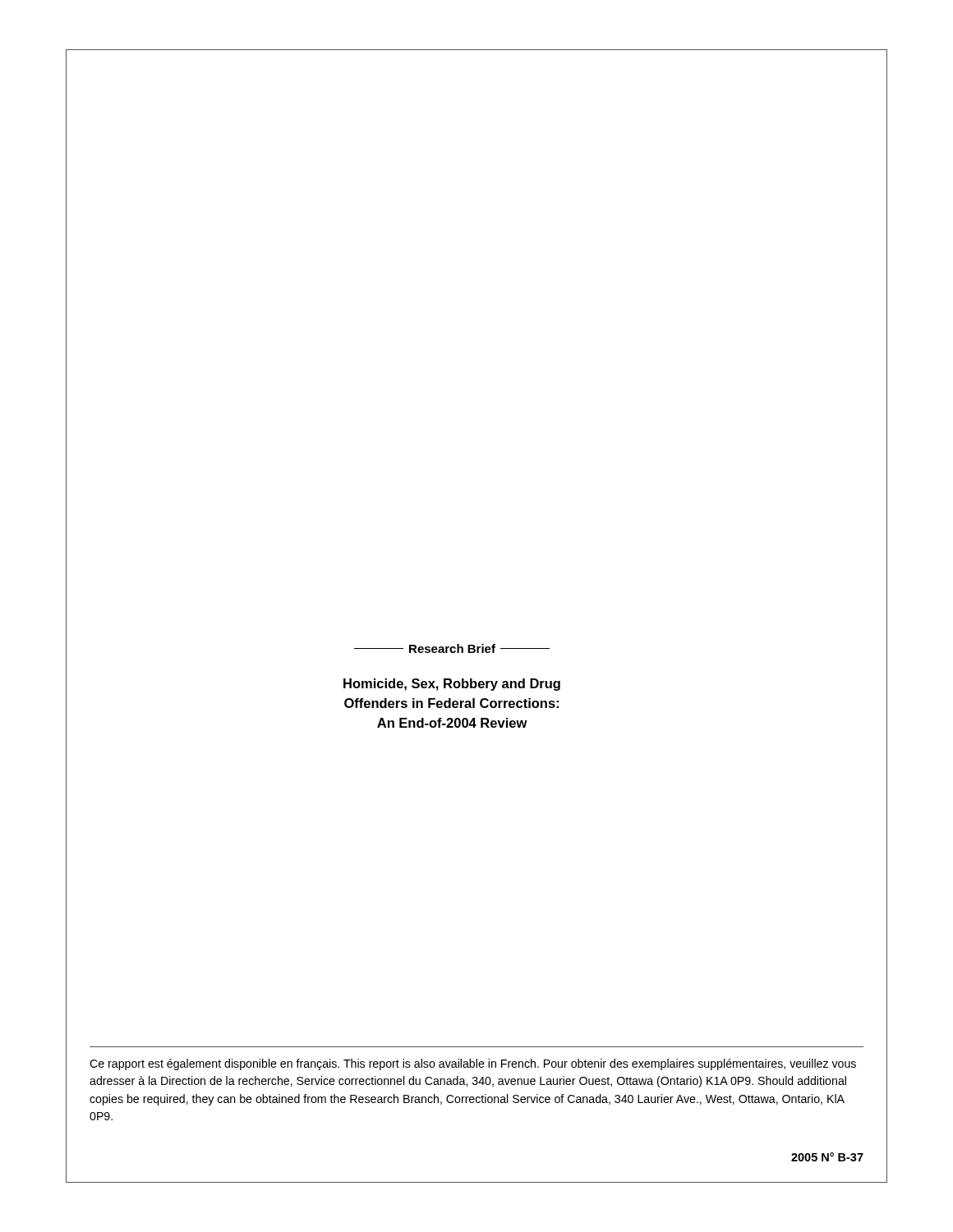Screen dimensions: 1232x953
Task: Point to the element starting "Ce rapport est également disponible"
Action: (x=476, y=1091)
